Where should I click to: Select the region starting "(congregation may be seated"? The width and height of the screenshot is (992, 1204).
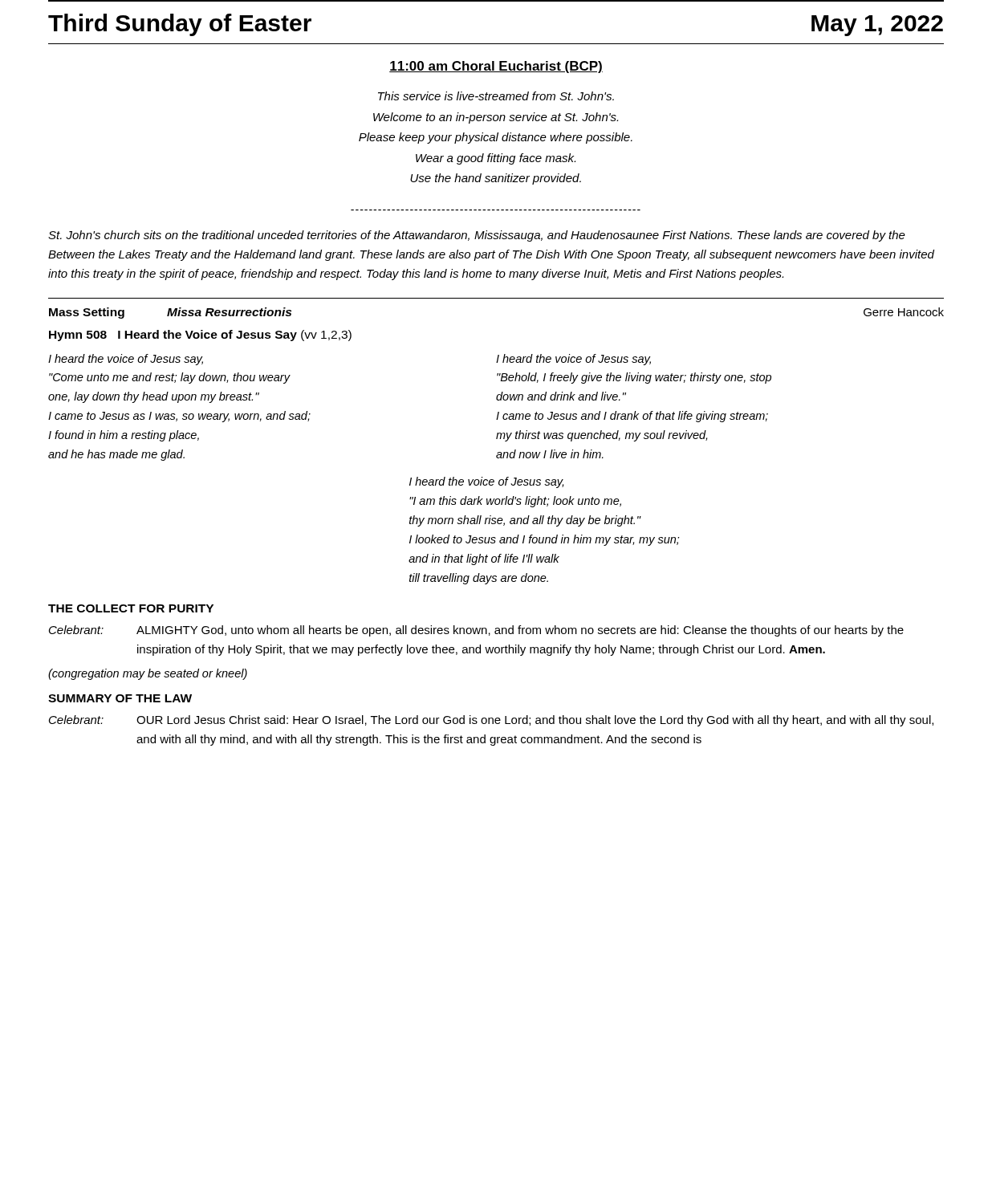[x=148, y=673]
